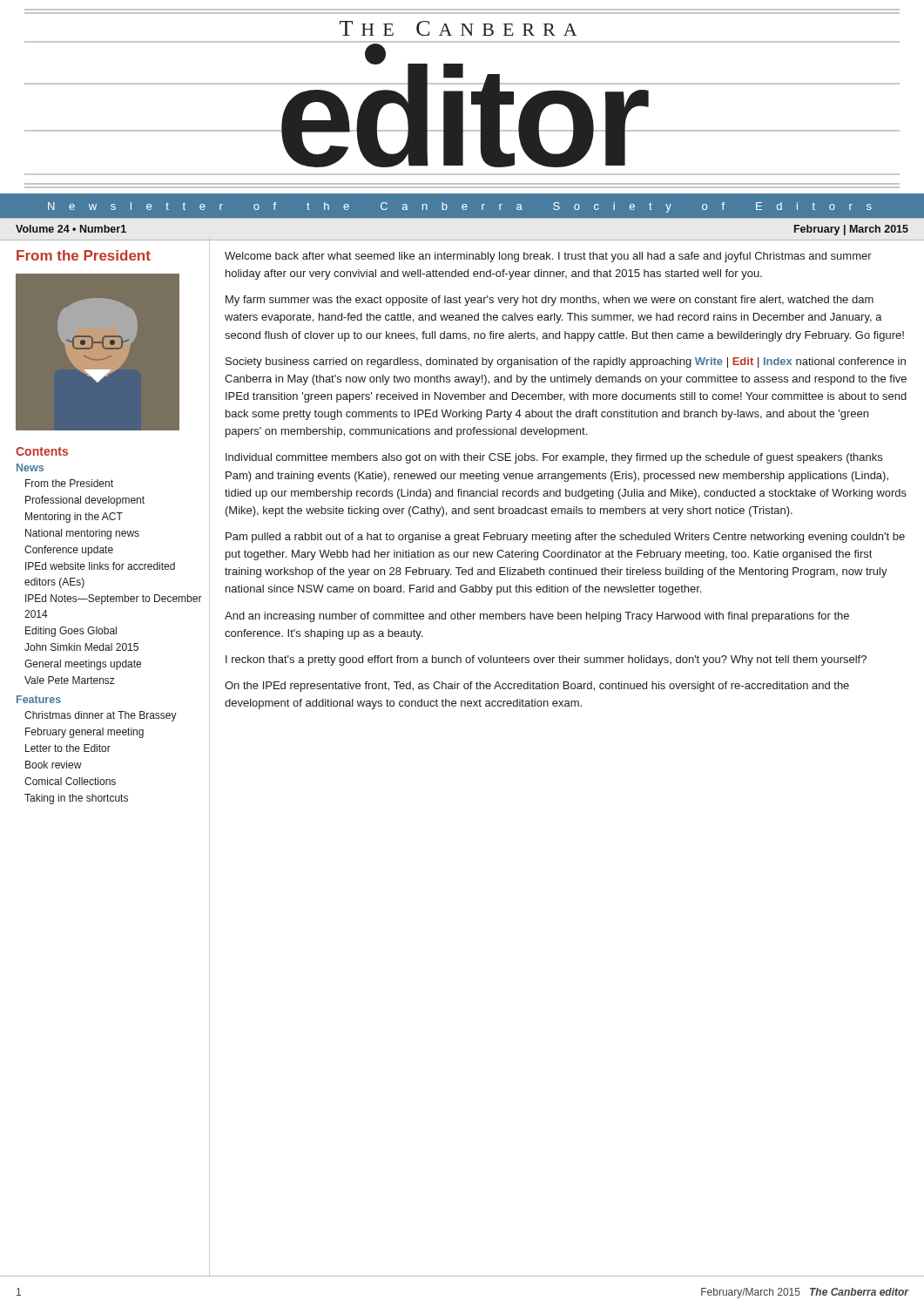924x1307 pixels.
Task: Navigate to the region starting "Individual committee members also got on"
Action: point(566,484)
